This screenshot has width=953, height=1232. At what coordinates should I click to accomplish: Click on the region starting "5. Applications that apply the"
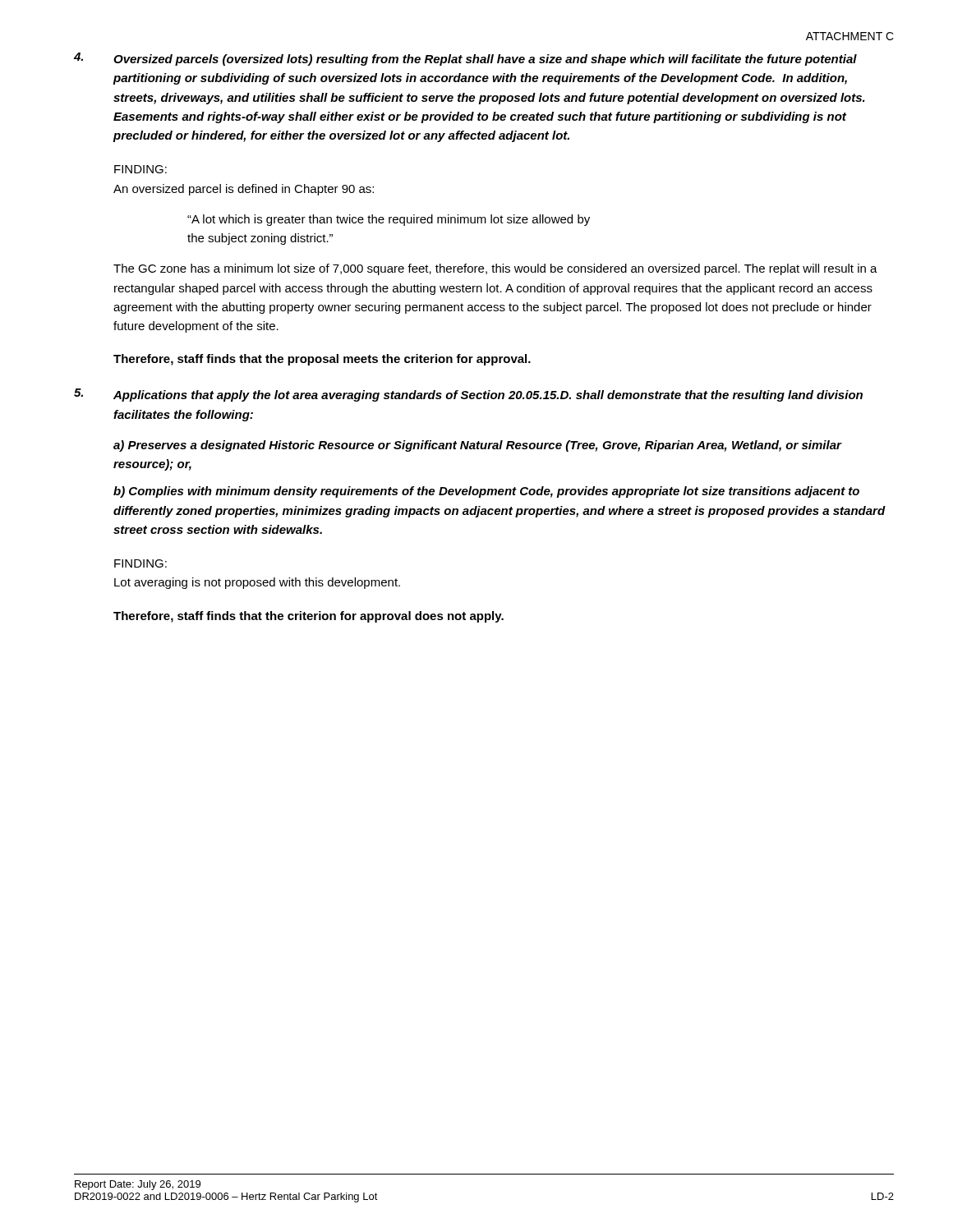pyautogui.click(x=484, y=404)
